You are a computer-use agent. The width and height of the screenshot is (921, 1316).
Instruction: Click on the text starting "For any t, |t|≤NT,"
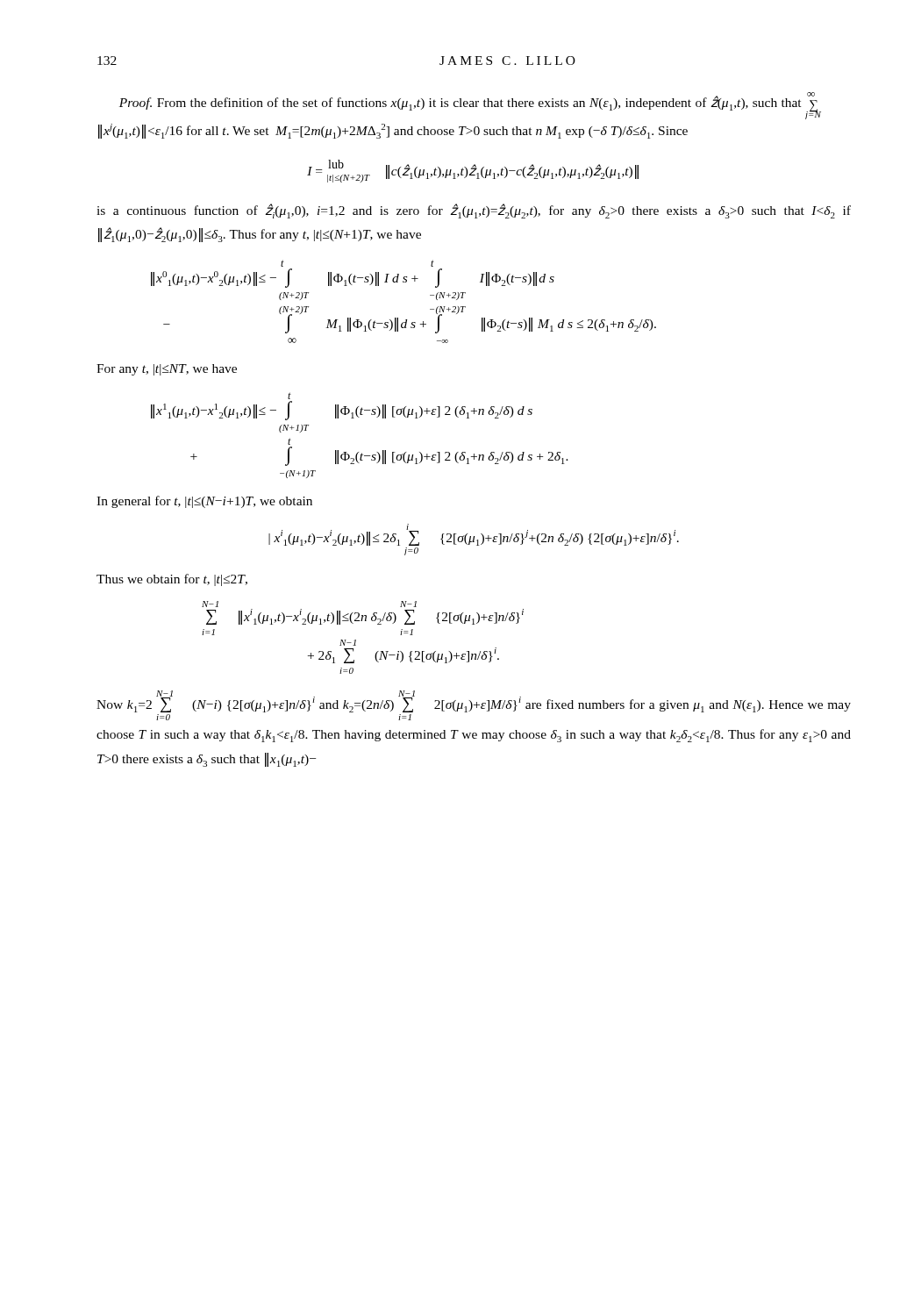point(167,368)
